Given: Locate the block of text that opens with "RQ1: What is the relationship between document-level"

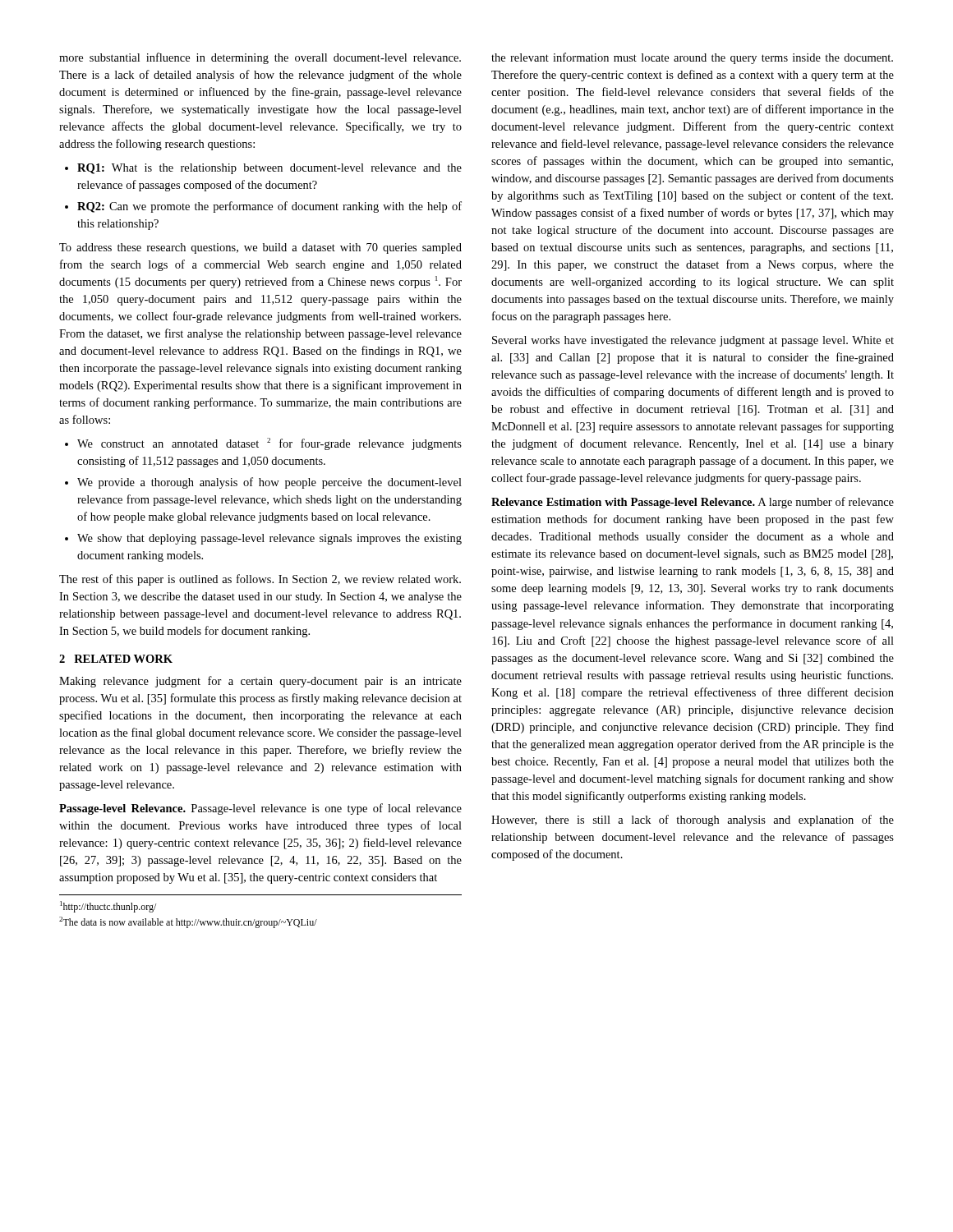Looking at the screenshot, I should pyautogui.click(x=269, y=176).
